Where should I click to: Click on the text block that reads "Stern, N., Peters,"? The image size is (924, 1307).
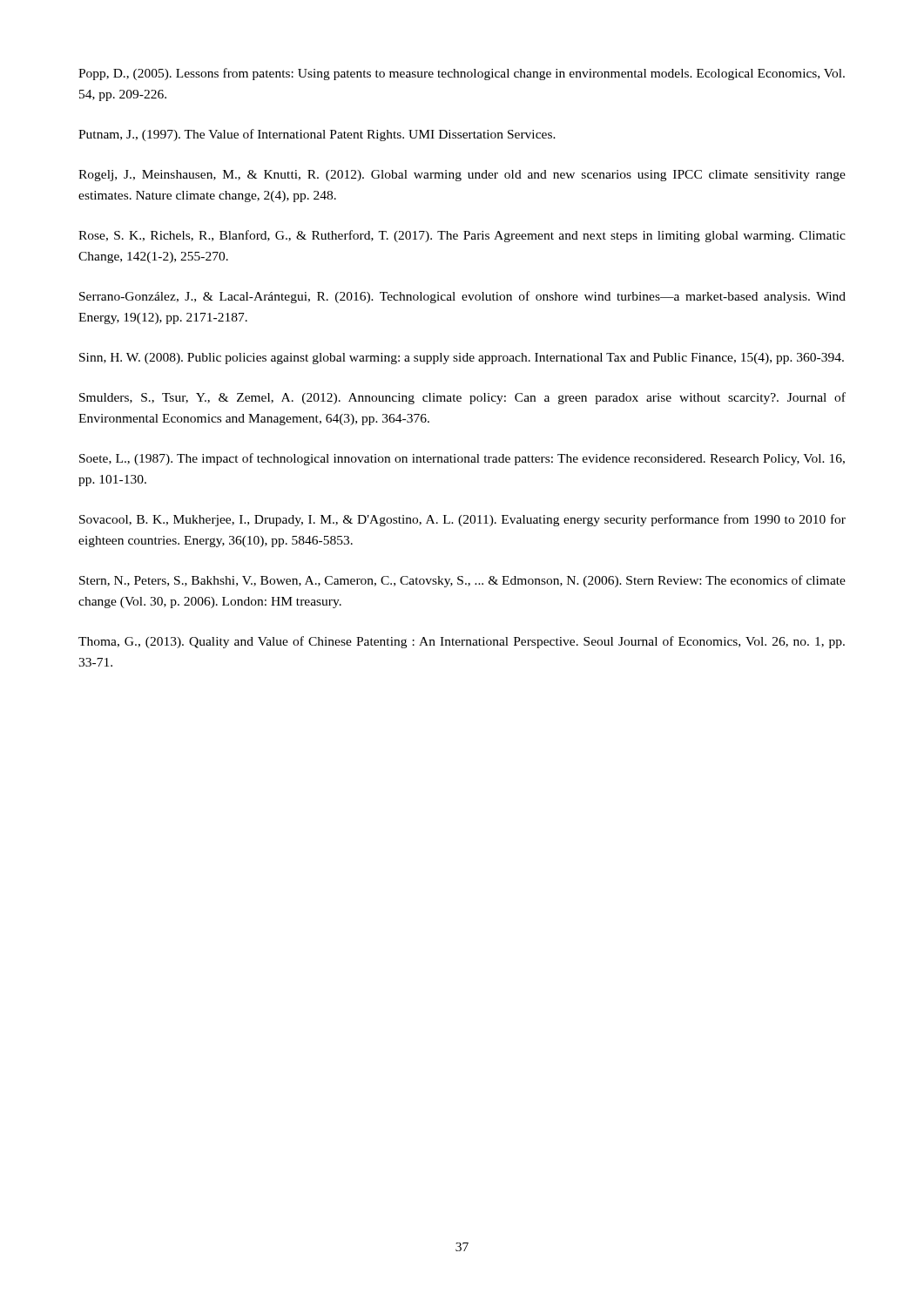click(x=462, y=591)
